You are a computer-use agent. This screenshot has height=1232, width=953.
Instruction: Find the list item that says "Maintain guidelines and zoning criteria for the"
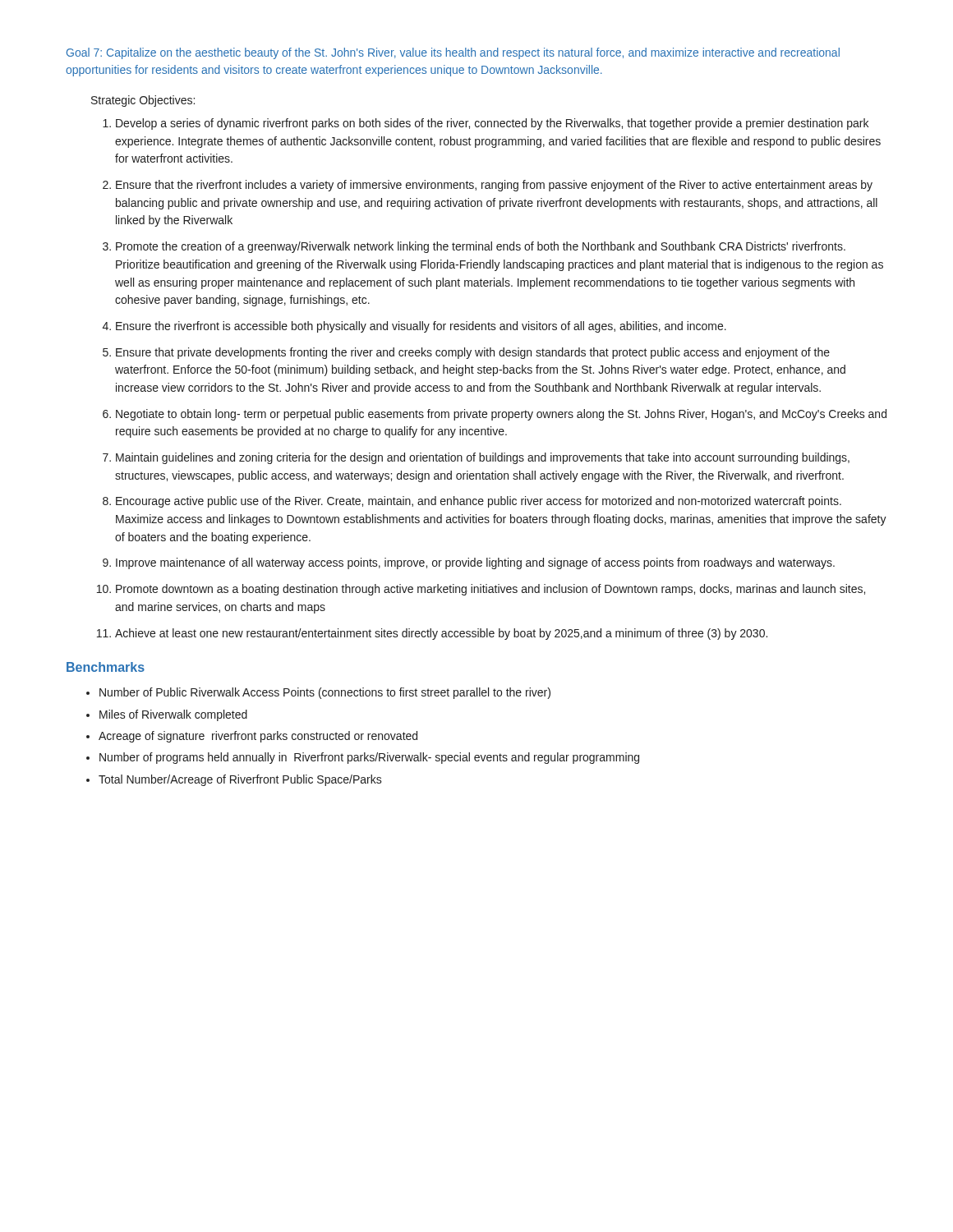[x=483, y=466]
